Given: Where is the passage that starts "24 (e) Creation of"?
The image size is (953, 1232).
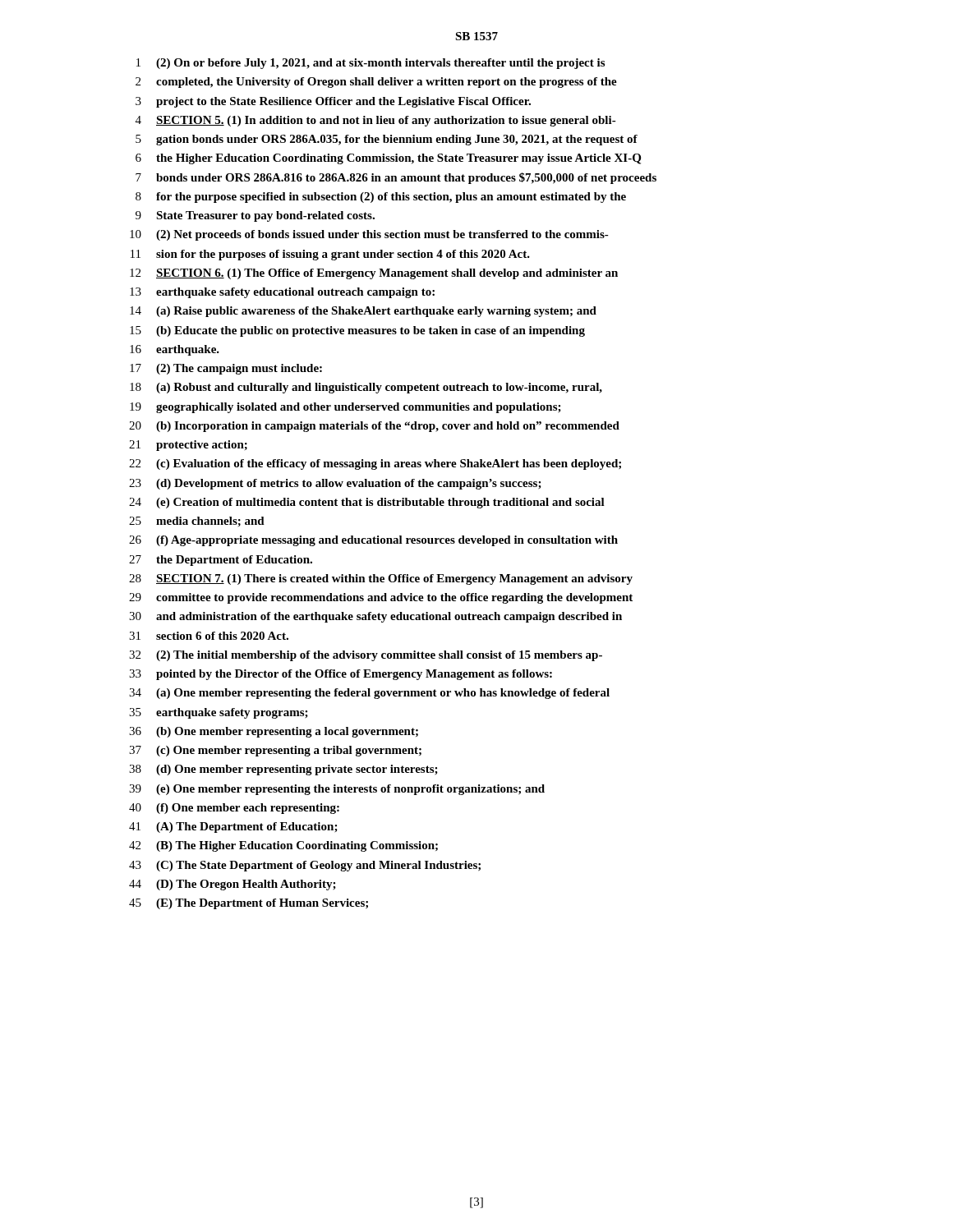Looking at the screenshot, I should [476, 502].
